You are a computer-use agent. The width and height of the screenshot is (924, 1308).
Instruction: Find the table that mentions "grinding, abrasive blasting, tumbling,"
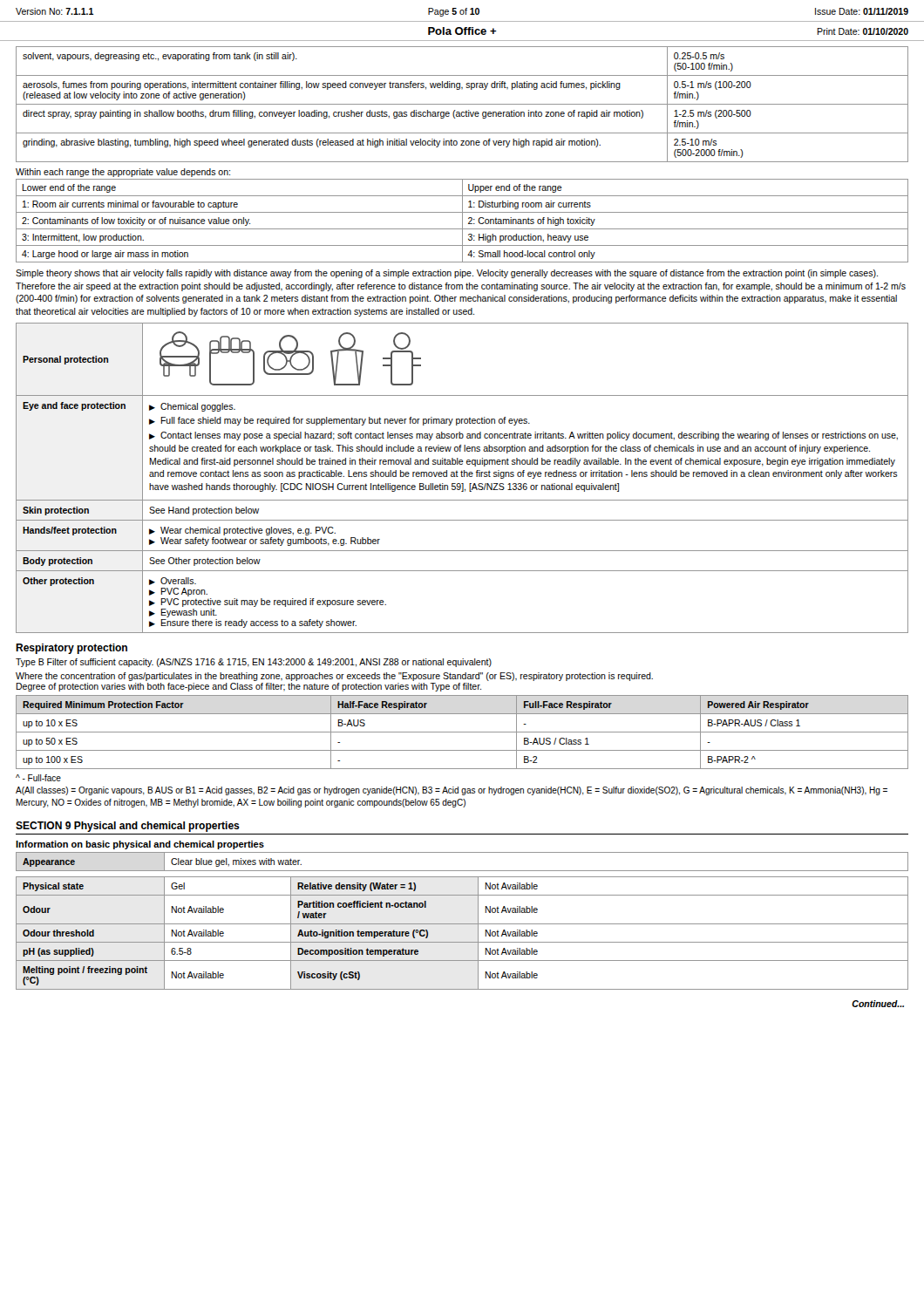[462, 104]
